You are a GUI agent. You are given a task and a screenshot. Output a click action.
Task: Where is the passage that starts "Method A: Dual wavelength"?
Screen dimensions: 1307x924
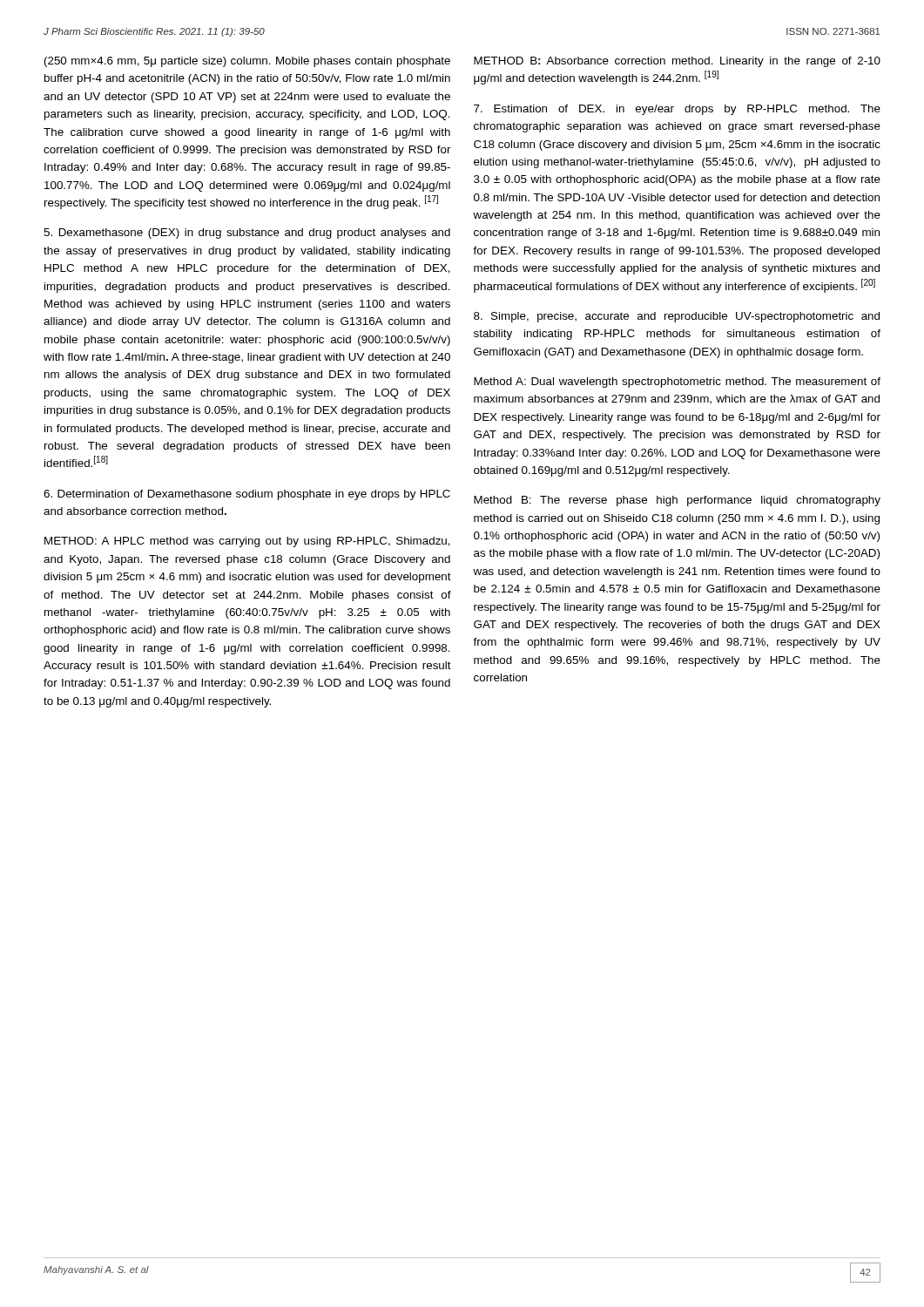(x=677, y=426)
